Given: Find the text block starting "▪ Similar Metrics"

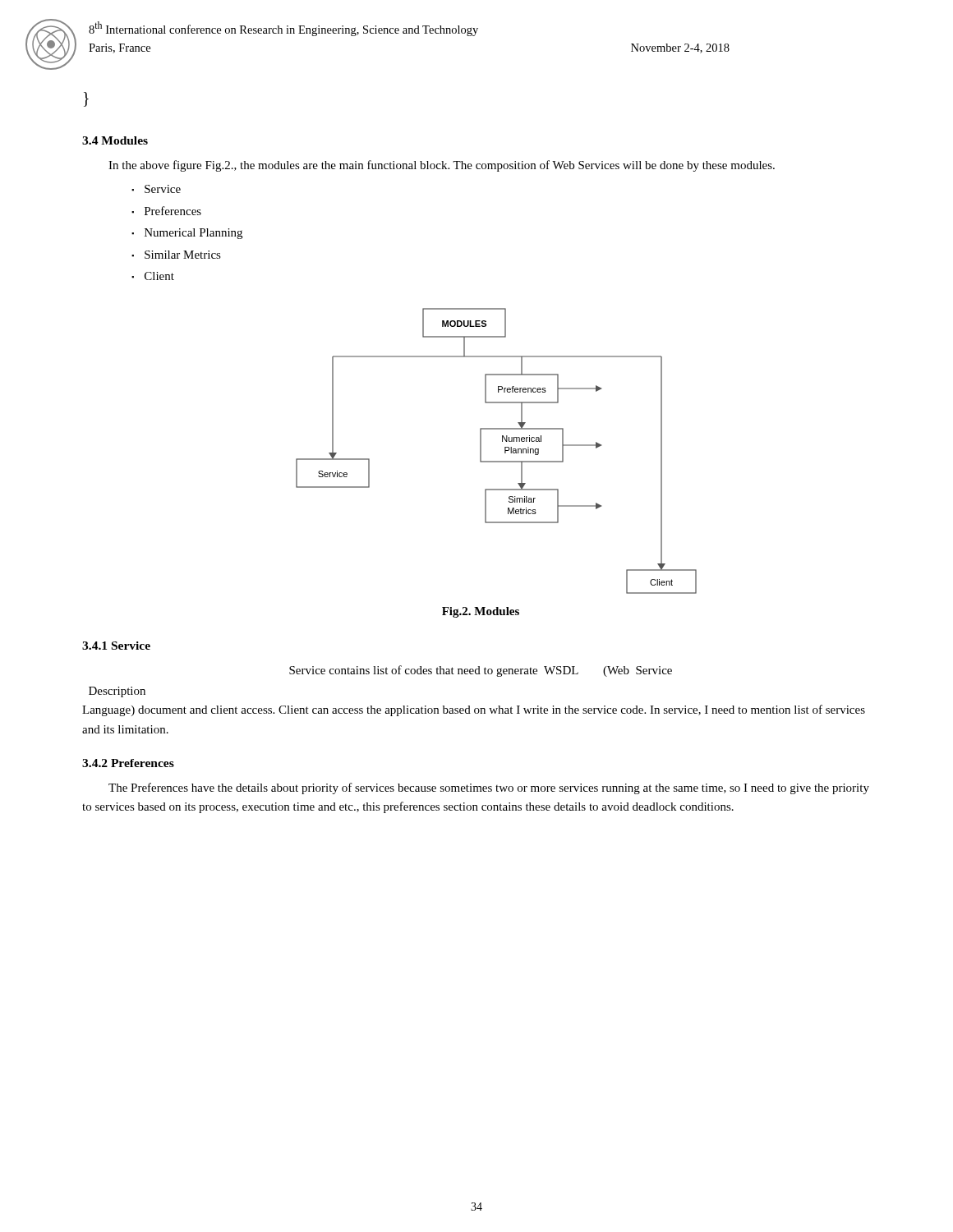Looking at the screenshot, I should pyautogui.click(x=176, y=255).
